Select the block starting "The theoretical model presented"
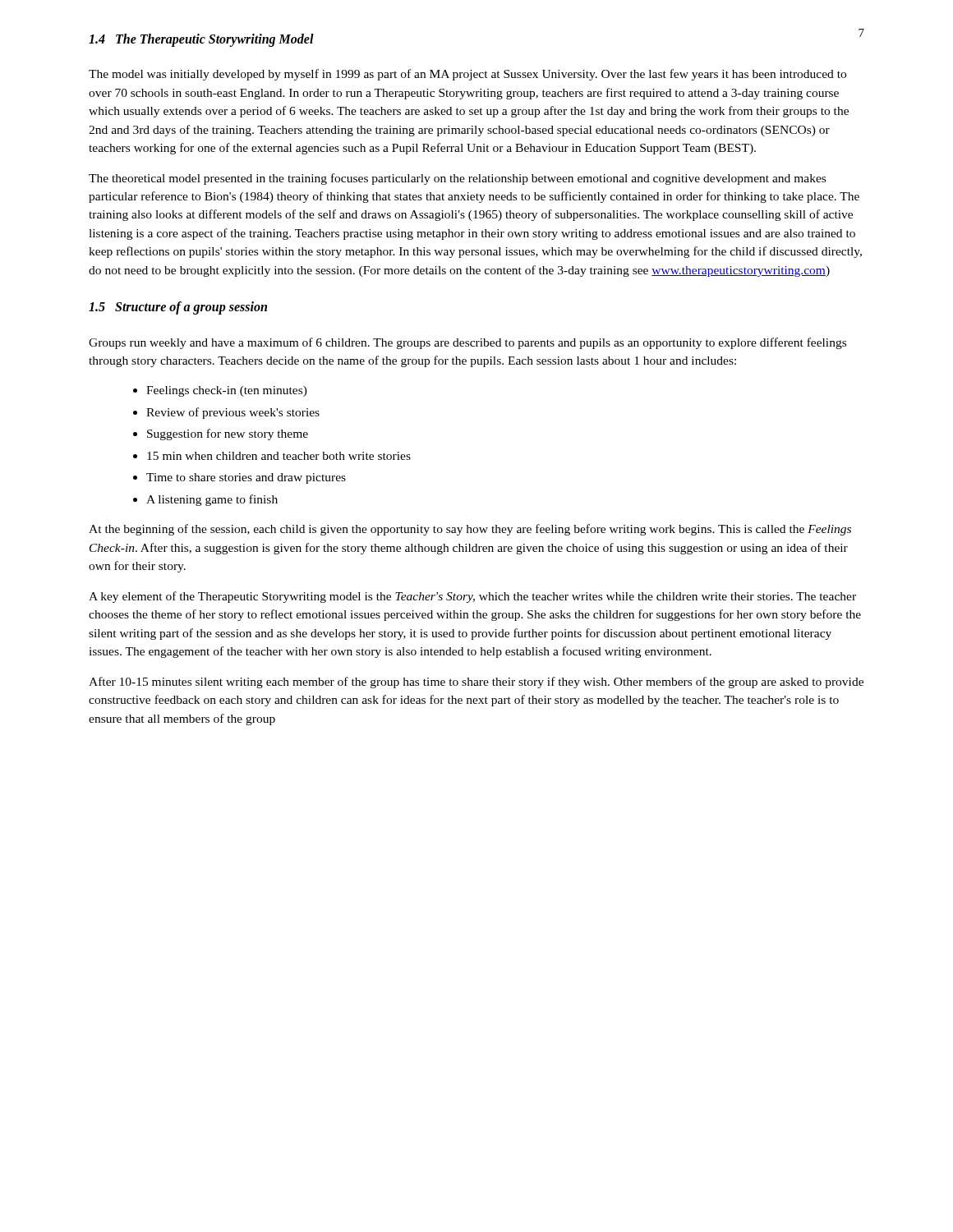This screenshot has width=953, height=1232. (x=476, y=224)
